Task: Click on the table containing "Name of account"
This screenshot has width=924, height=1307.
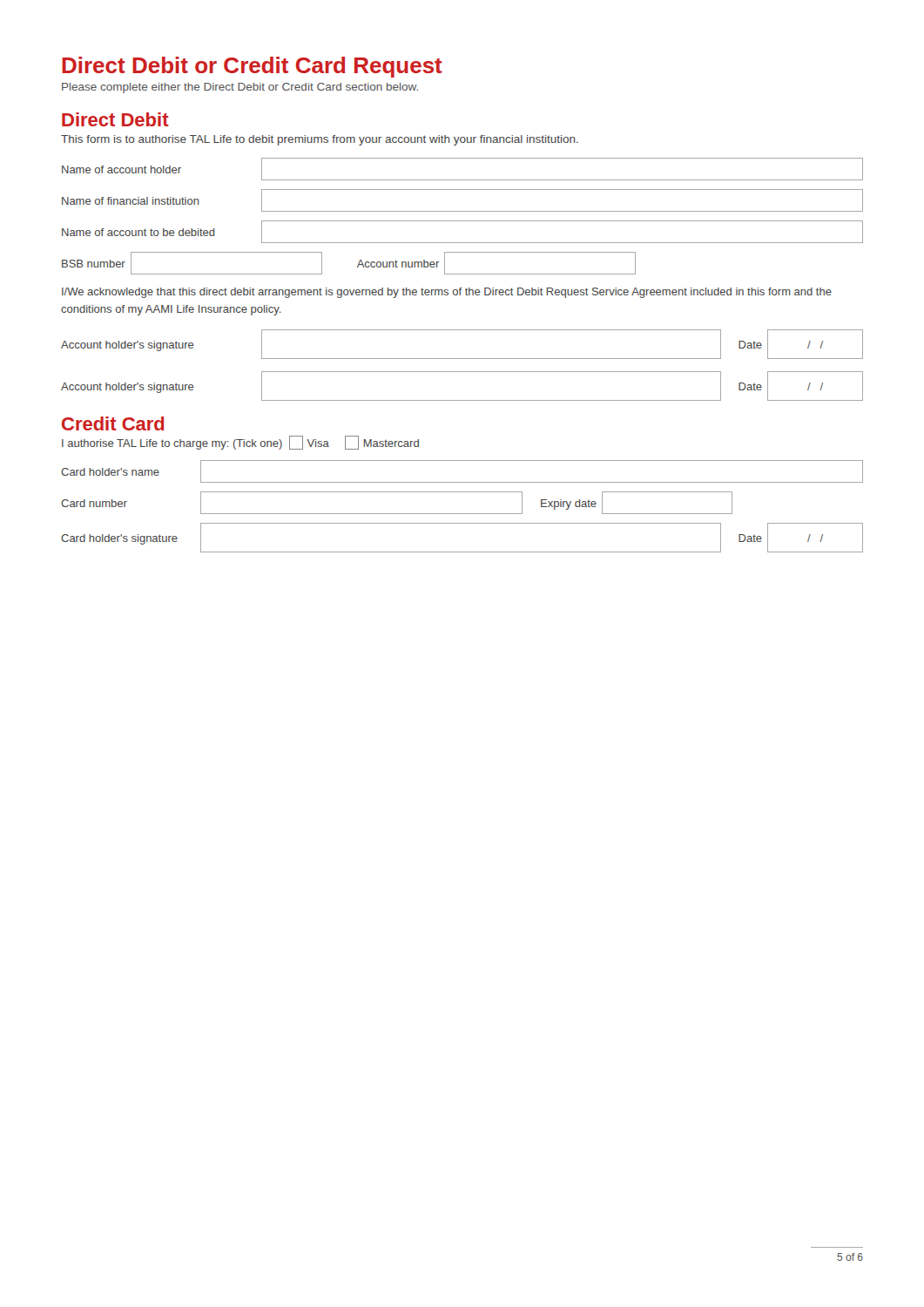Action: tap(462, 216)
